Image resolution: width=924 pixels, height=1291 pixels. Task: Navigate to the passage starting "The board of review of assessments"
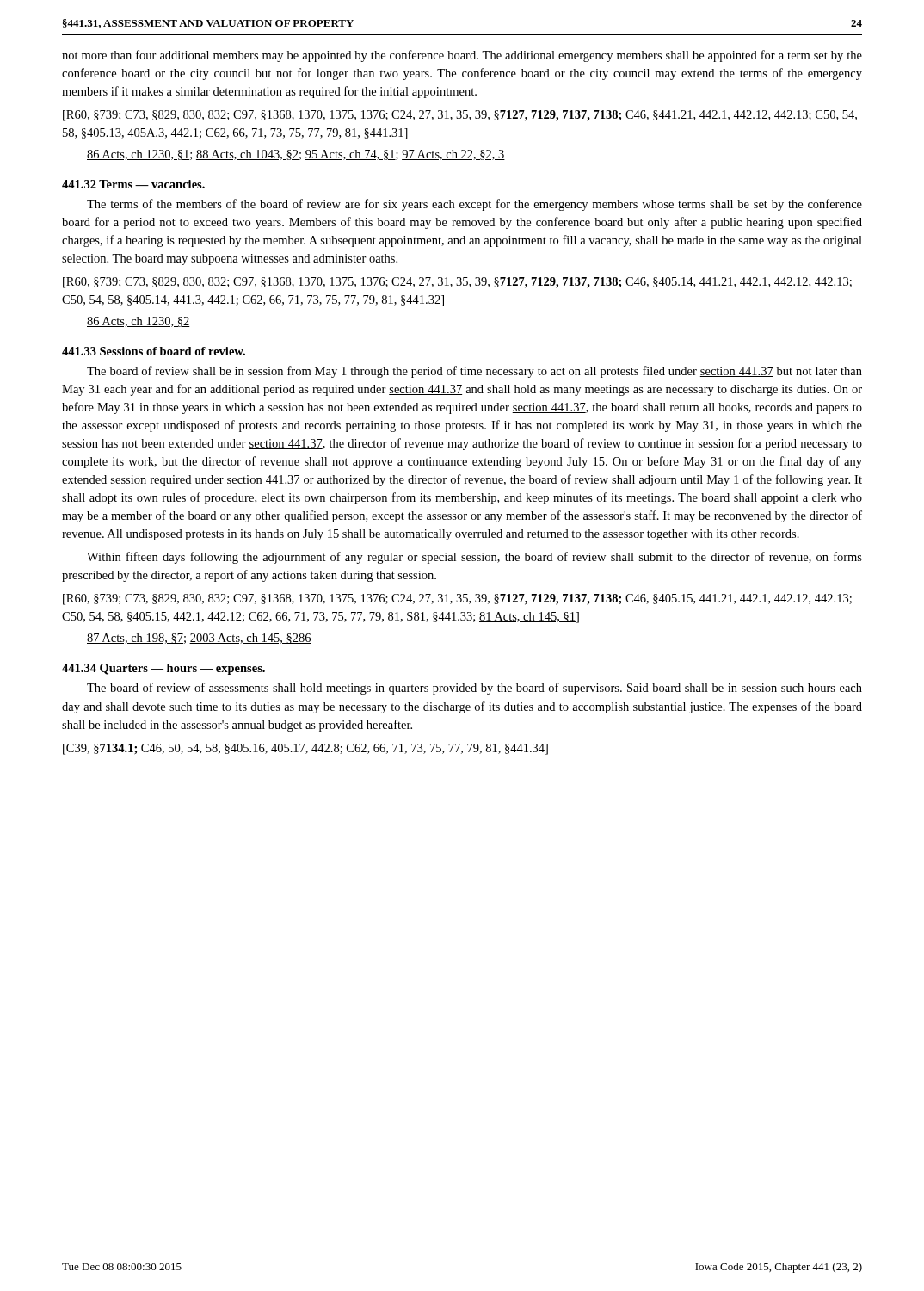coord(462,706)
